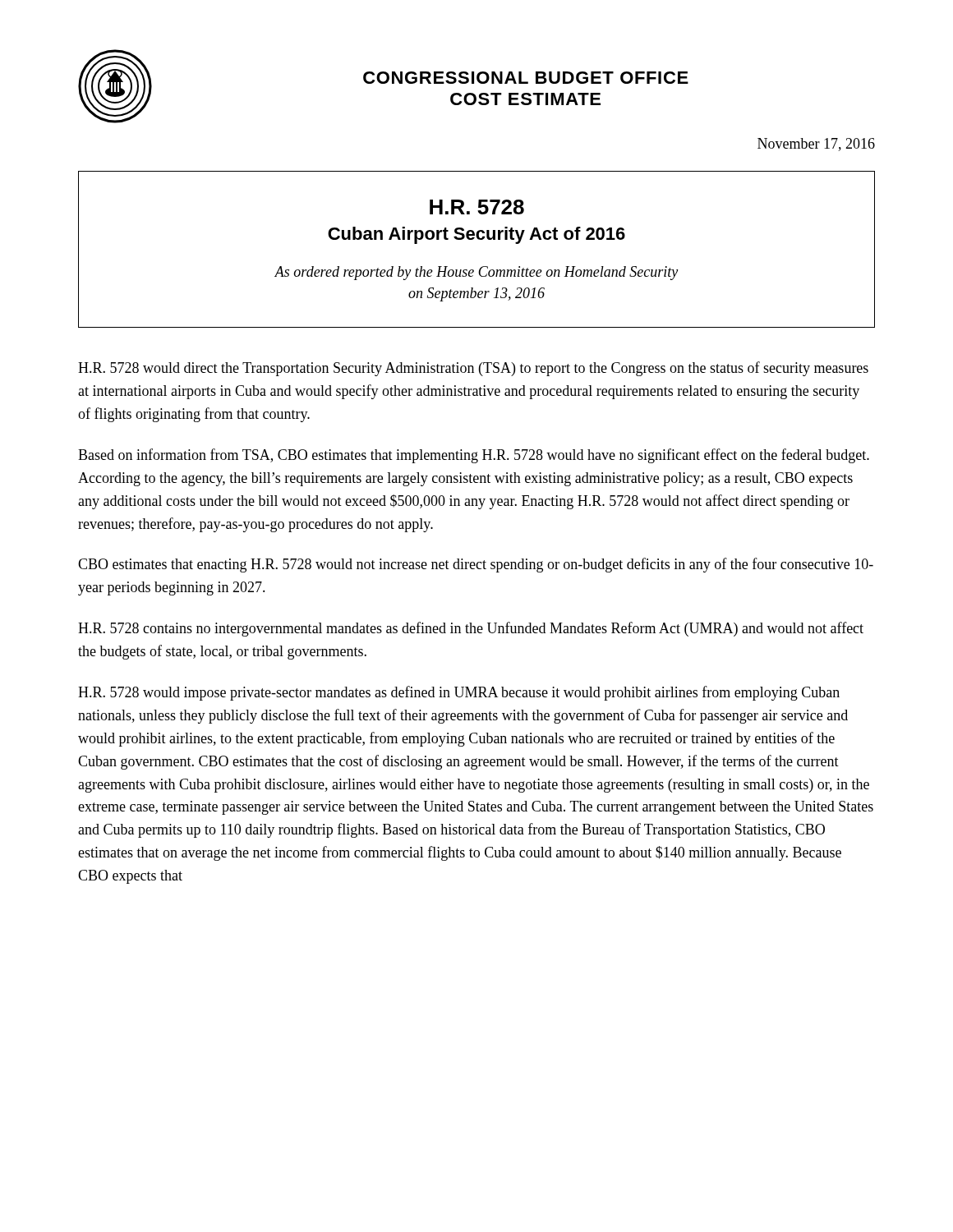Find the text block starting "November 17, 2016"
The height and width of the screenshot is (1232, 953).
point(816,144)
